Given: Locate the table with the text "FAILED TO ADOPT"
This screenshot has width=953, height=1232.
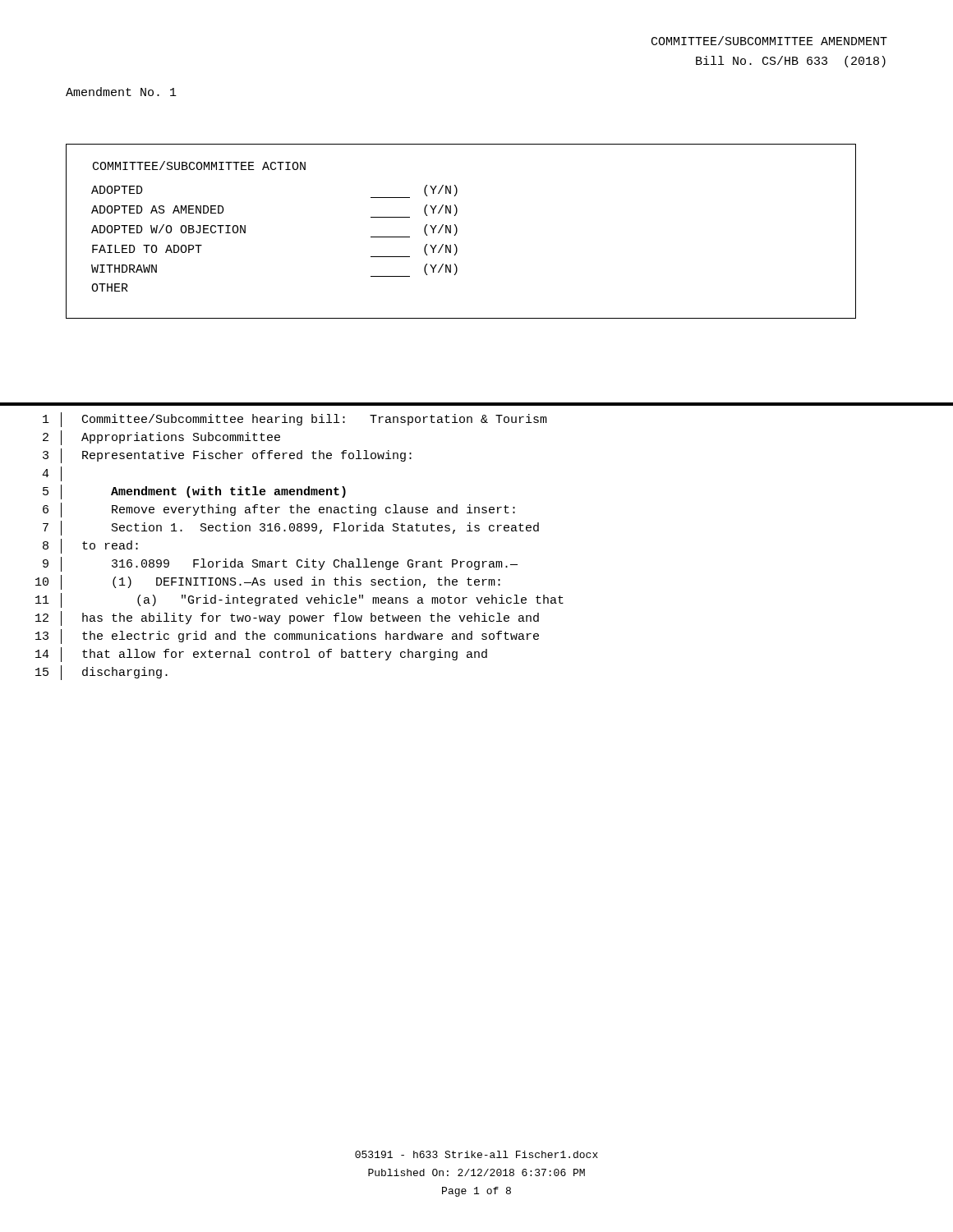Looking at the screenshot, I should coord(461,231).
